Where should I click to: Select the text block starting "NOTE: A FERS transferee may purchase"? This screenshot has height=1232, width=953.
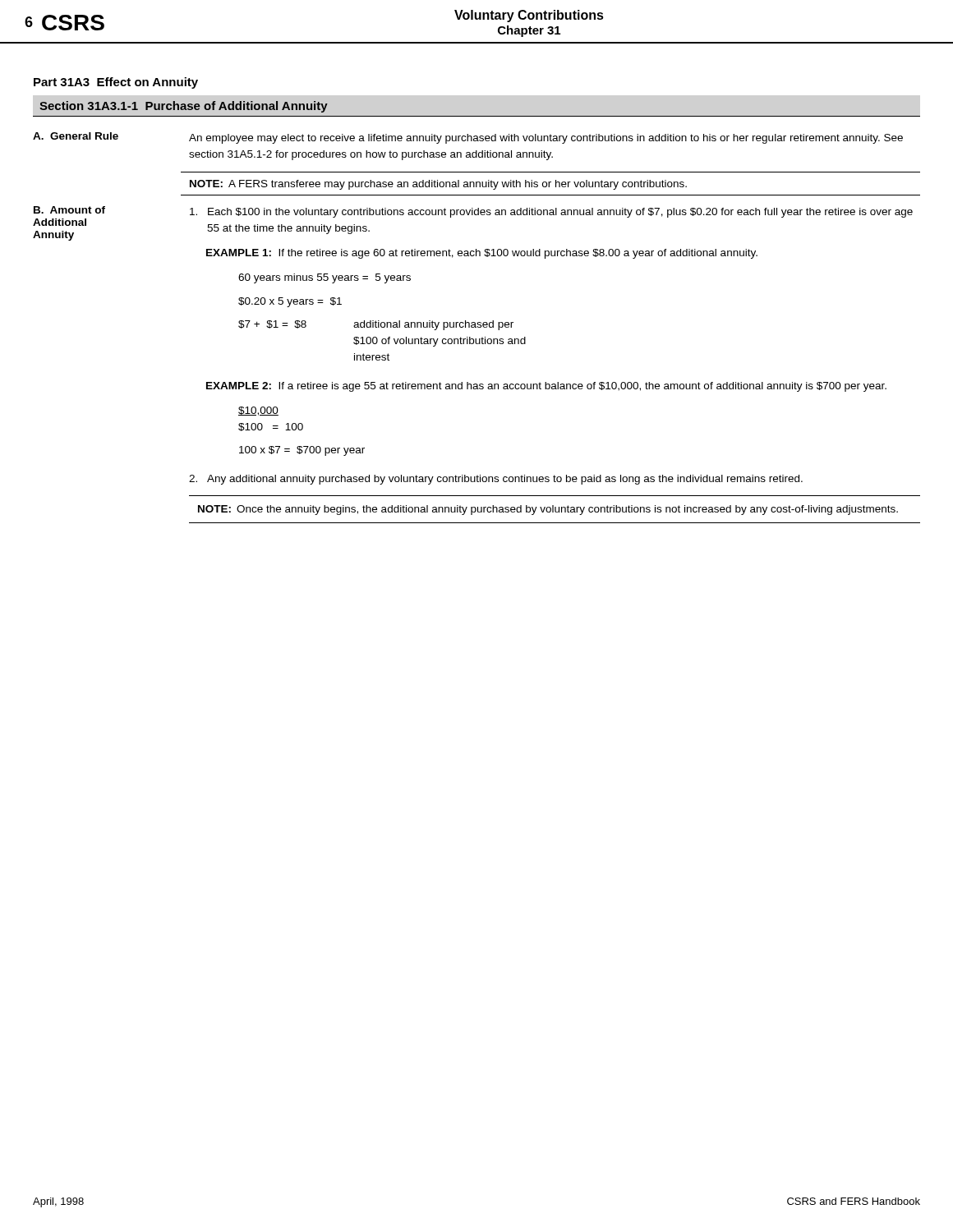[550, 183]
